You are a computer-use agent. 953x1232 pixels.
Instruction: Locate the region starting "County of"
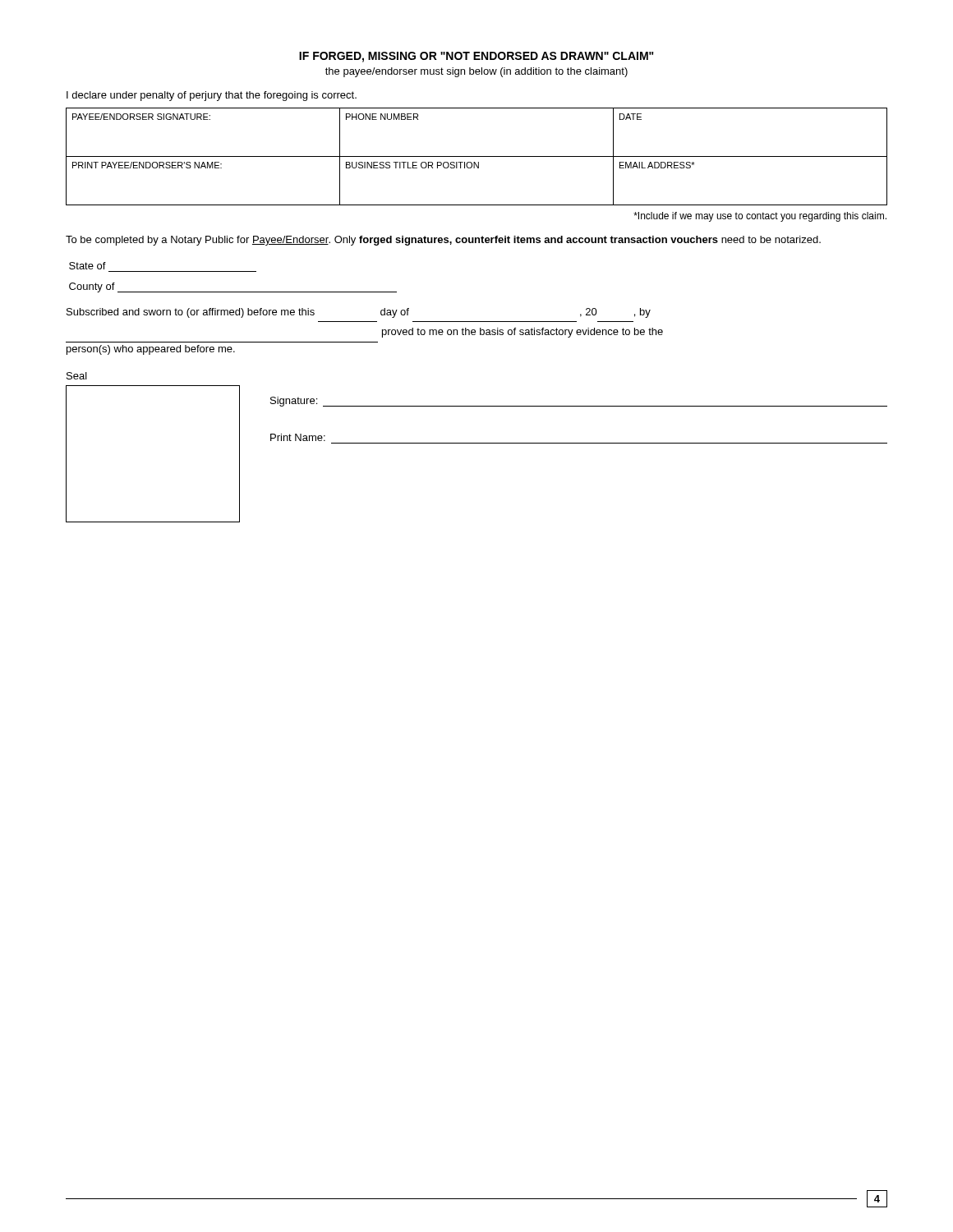click(x=231, y=285)
